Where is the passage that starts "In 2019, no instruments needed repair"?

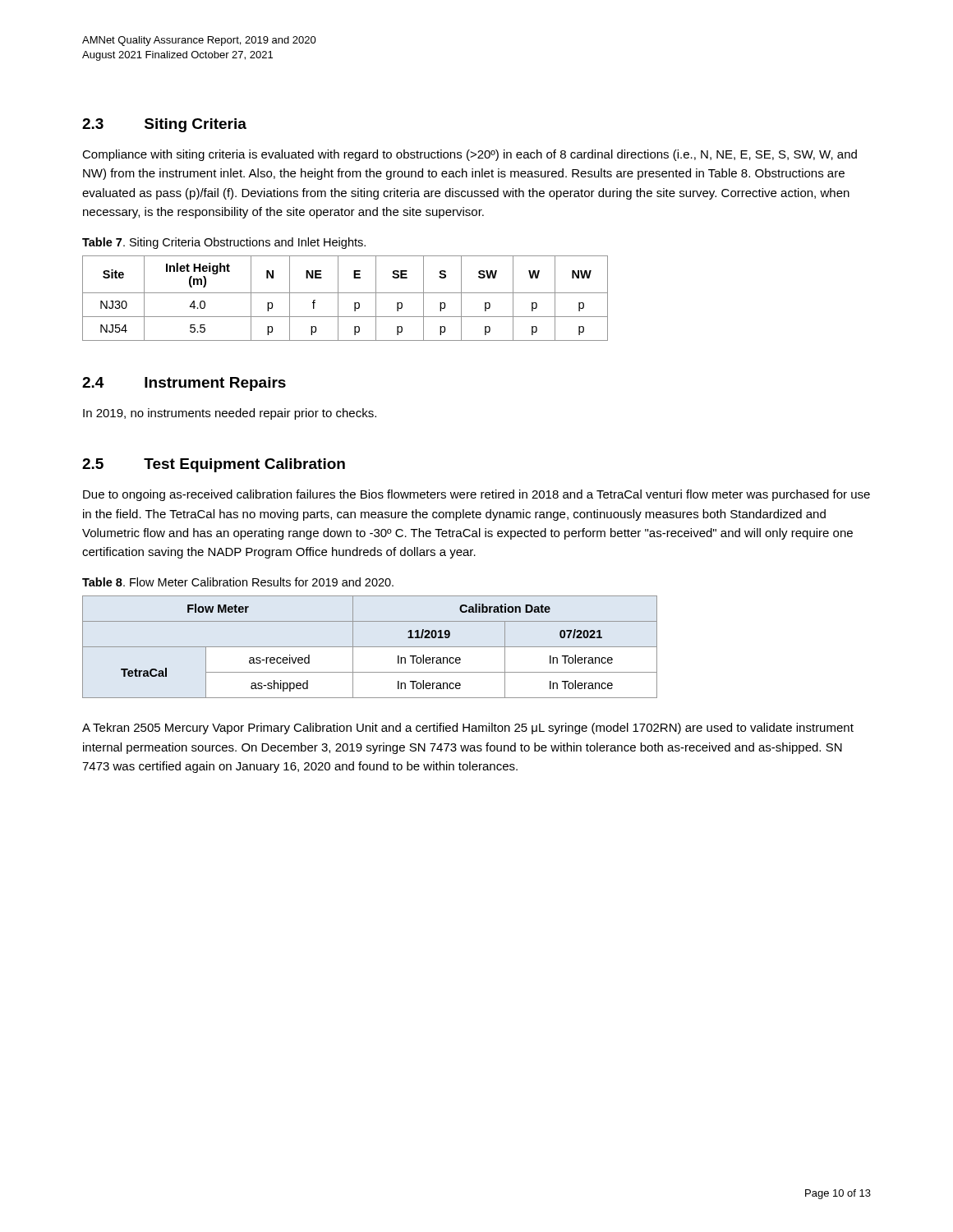[230, 414]
